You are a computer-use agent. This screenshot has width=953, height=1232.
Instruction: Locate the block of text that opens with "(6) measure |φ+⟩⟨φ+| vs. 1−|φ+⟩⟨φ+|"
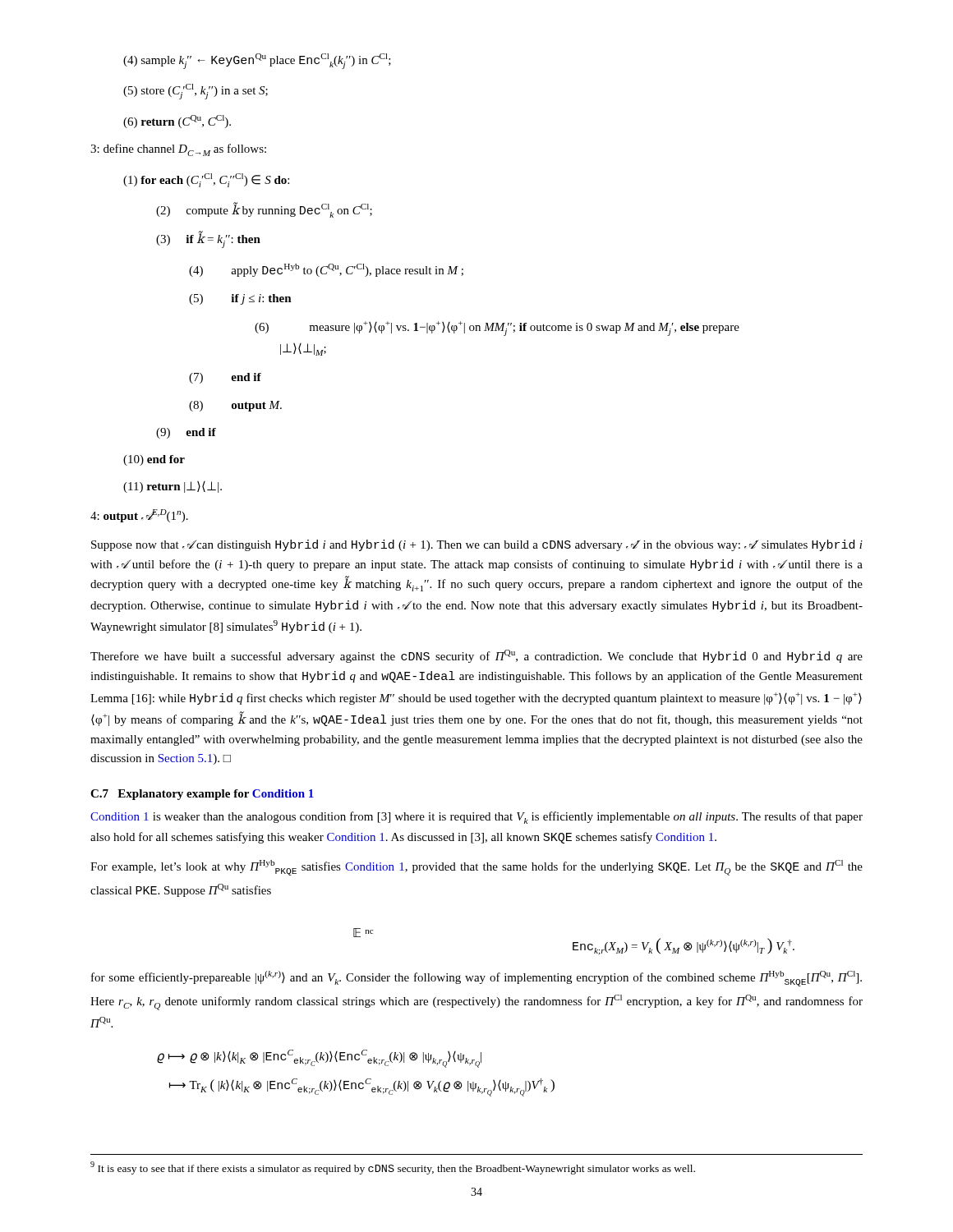pos(497,338)
